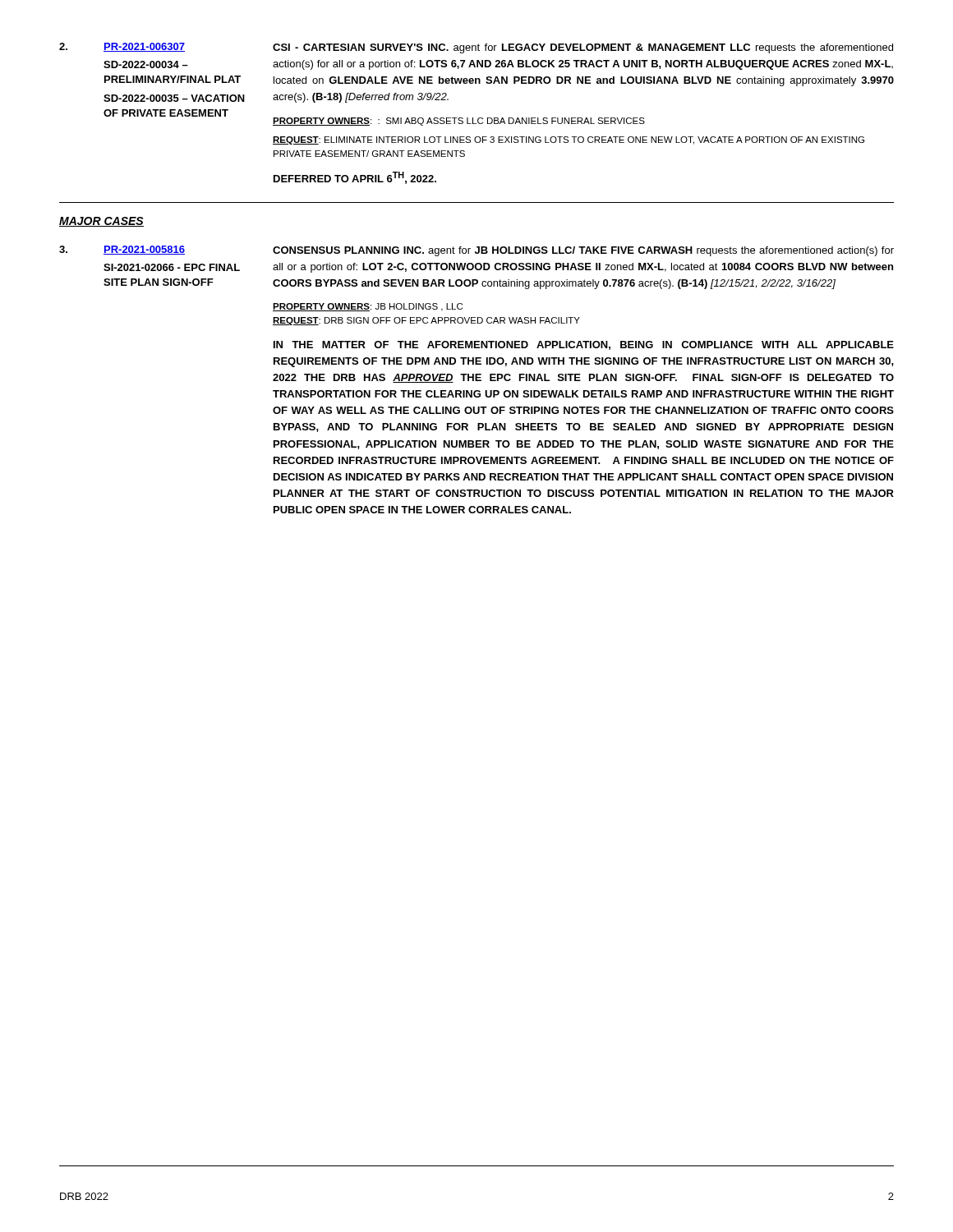Image resolution: width=953 pixels, height=1232 pixels.
Task: Where is the passage that starts "3. PR-2021-005816 SI-2021-02066 - EPC FINAL"?
Action: click(x=476, y=384)
